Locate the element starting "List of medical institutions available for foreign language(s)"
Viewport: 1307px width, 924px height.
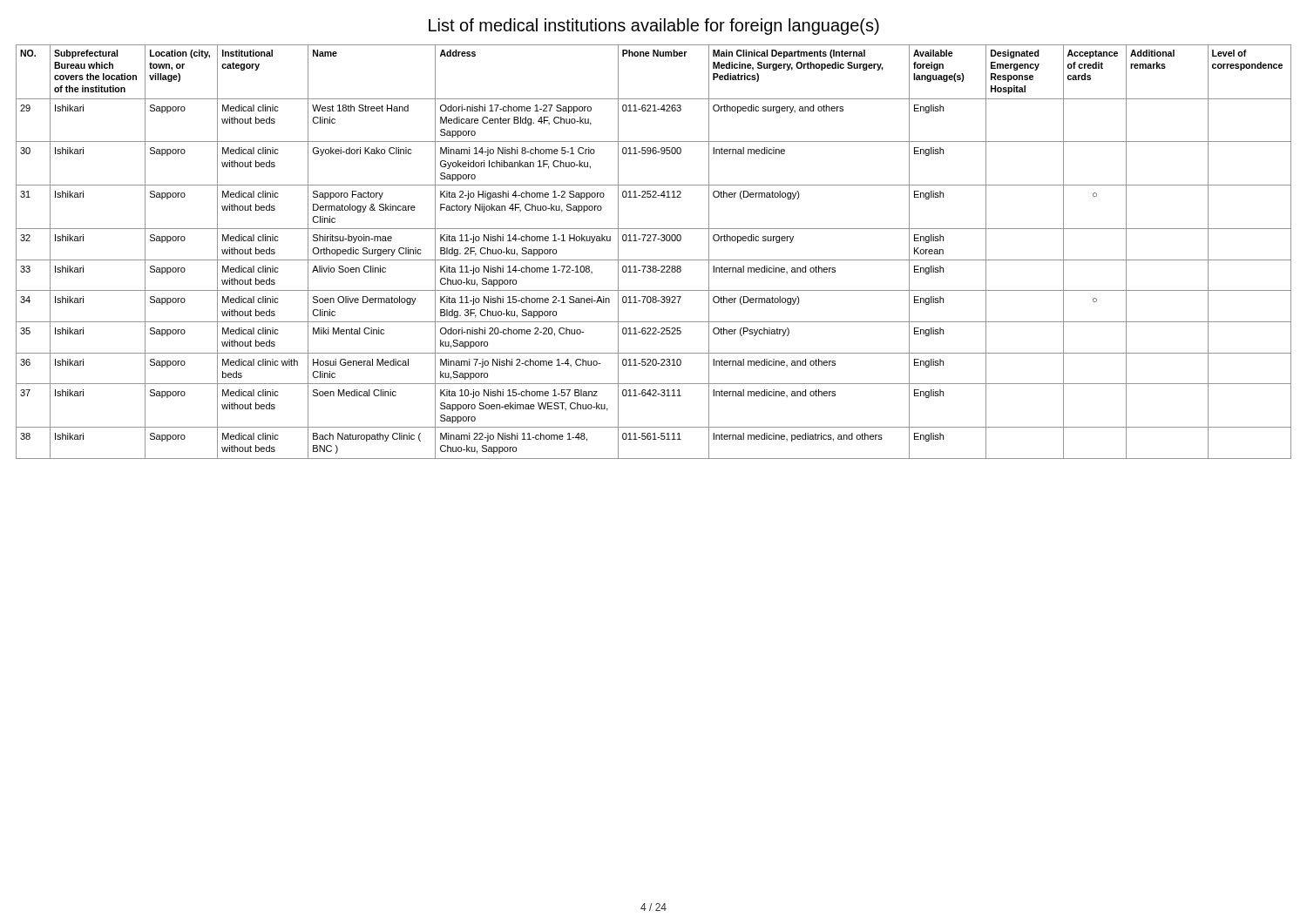[x=654, y=25]
